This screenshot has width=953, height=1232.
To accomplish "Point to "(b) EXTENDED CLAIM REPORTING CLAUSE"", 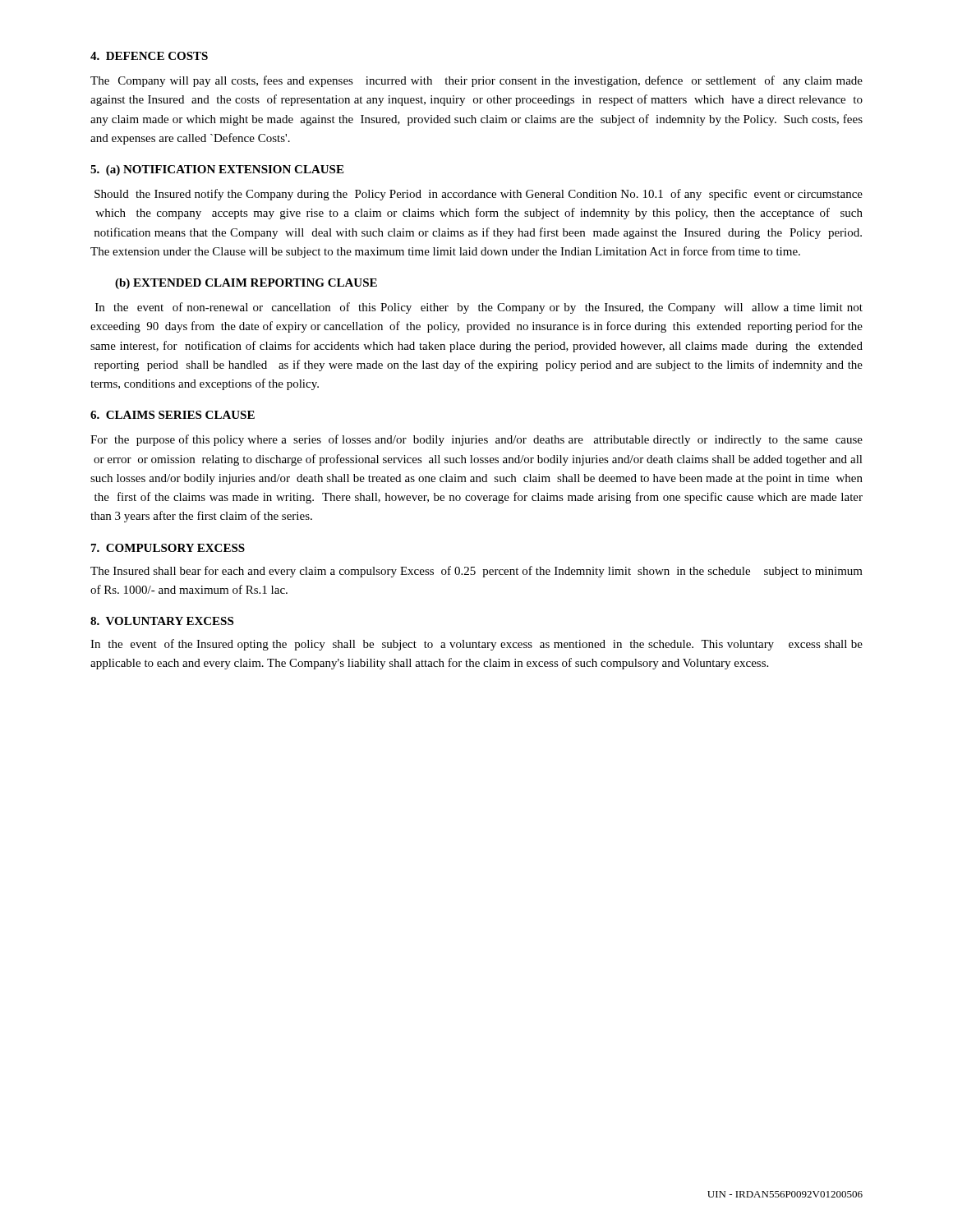I will point(246,283).
